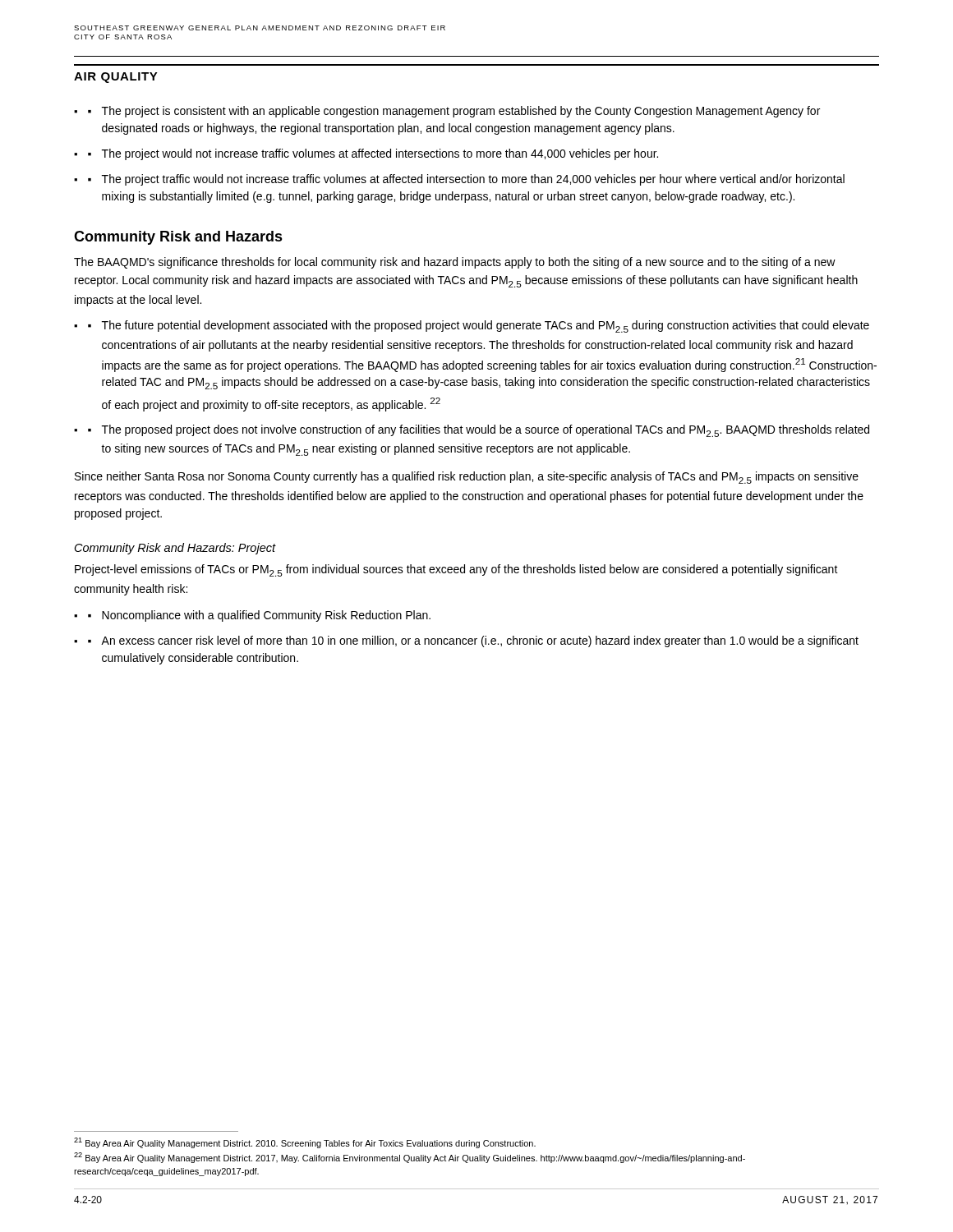
Task: Locate the section header that says "Air Quality"
Action: point(116,76)
